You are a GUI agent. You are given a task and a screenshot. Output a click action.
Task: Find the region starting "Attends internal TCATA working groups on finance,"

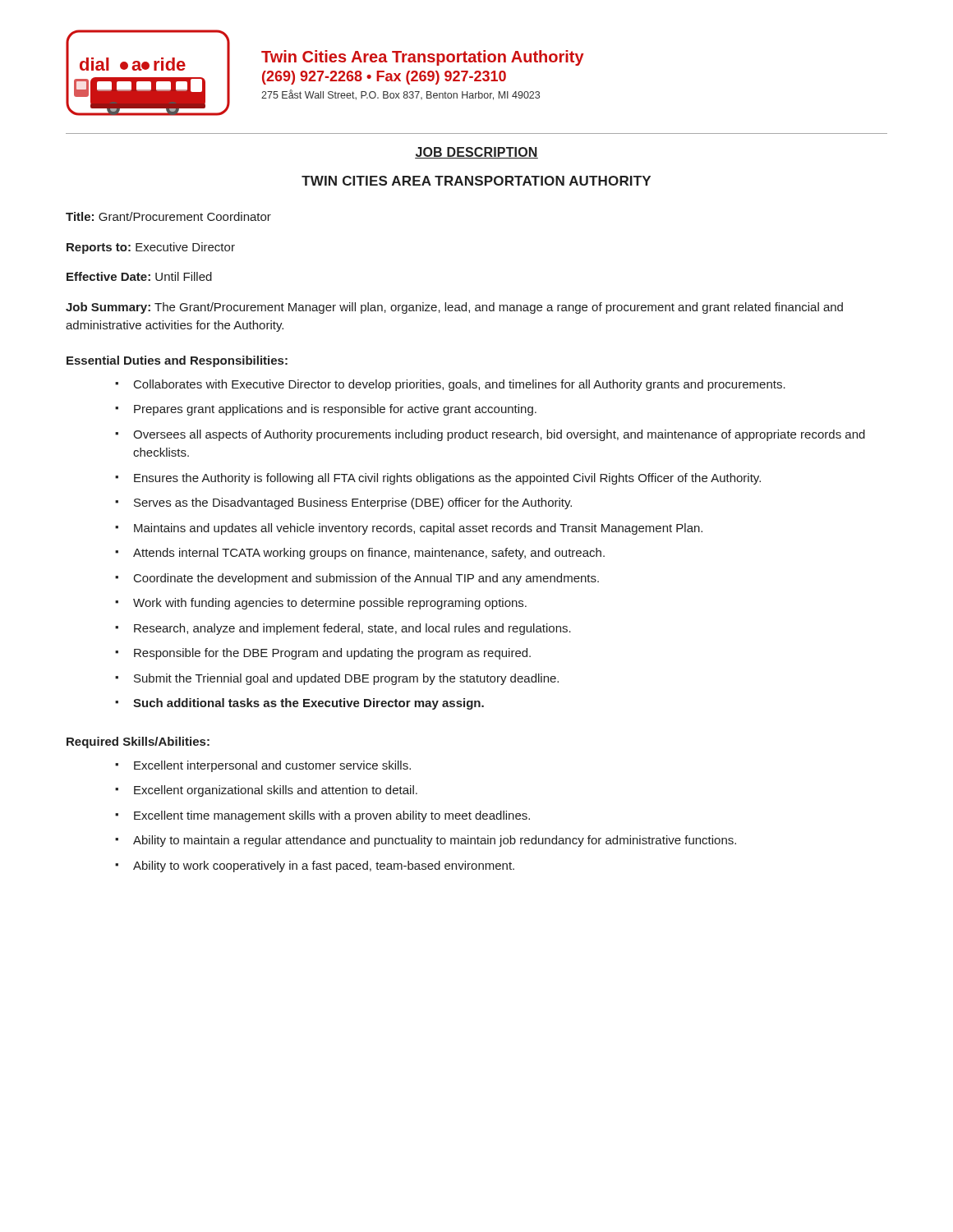pos(369,552)
